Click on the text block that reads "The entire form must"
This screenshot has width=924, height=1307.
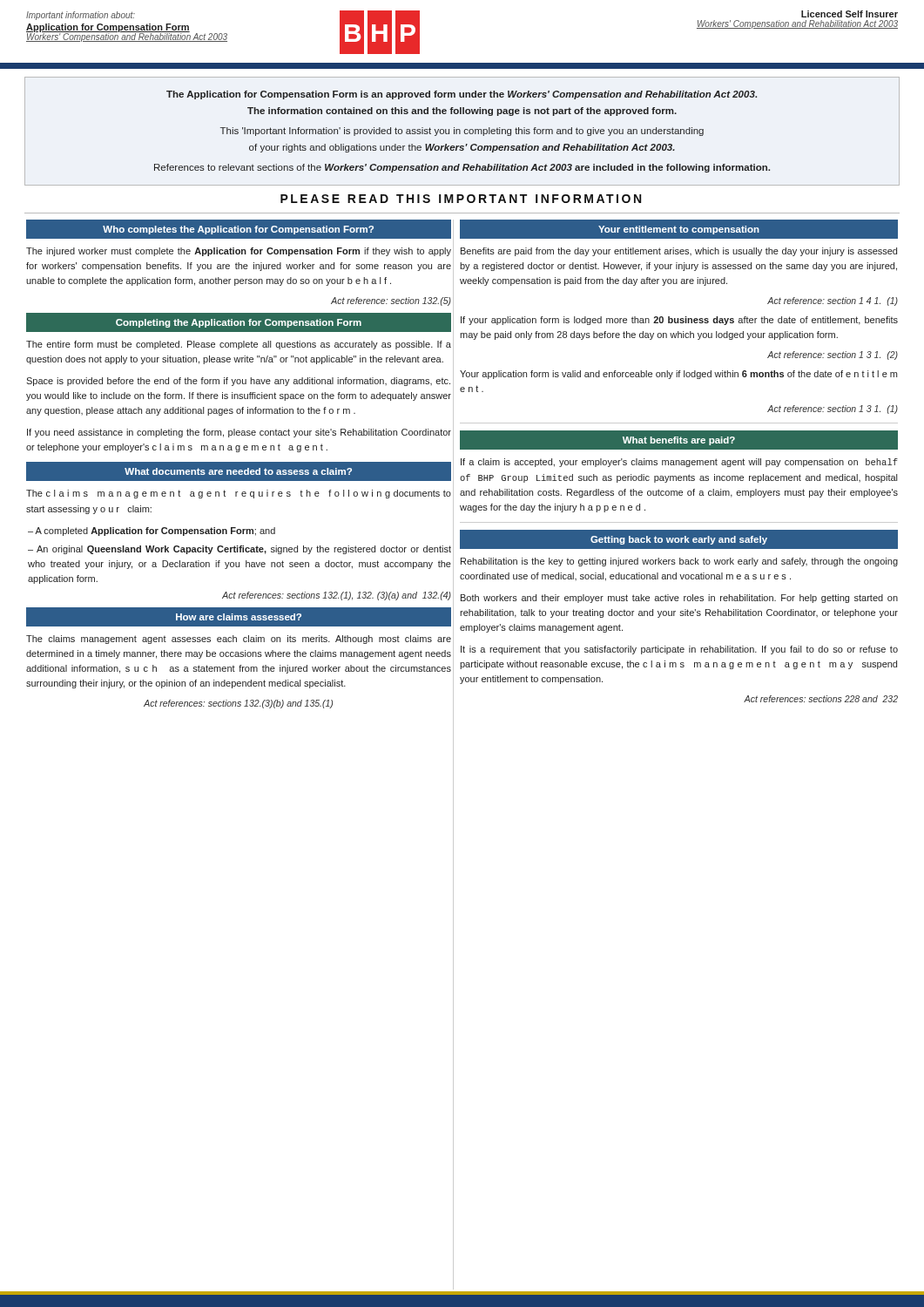[x=239, y=352]
